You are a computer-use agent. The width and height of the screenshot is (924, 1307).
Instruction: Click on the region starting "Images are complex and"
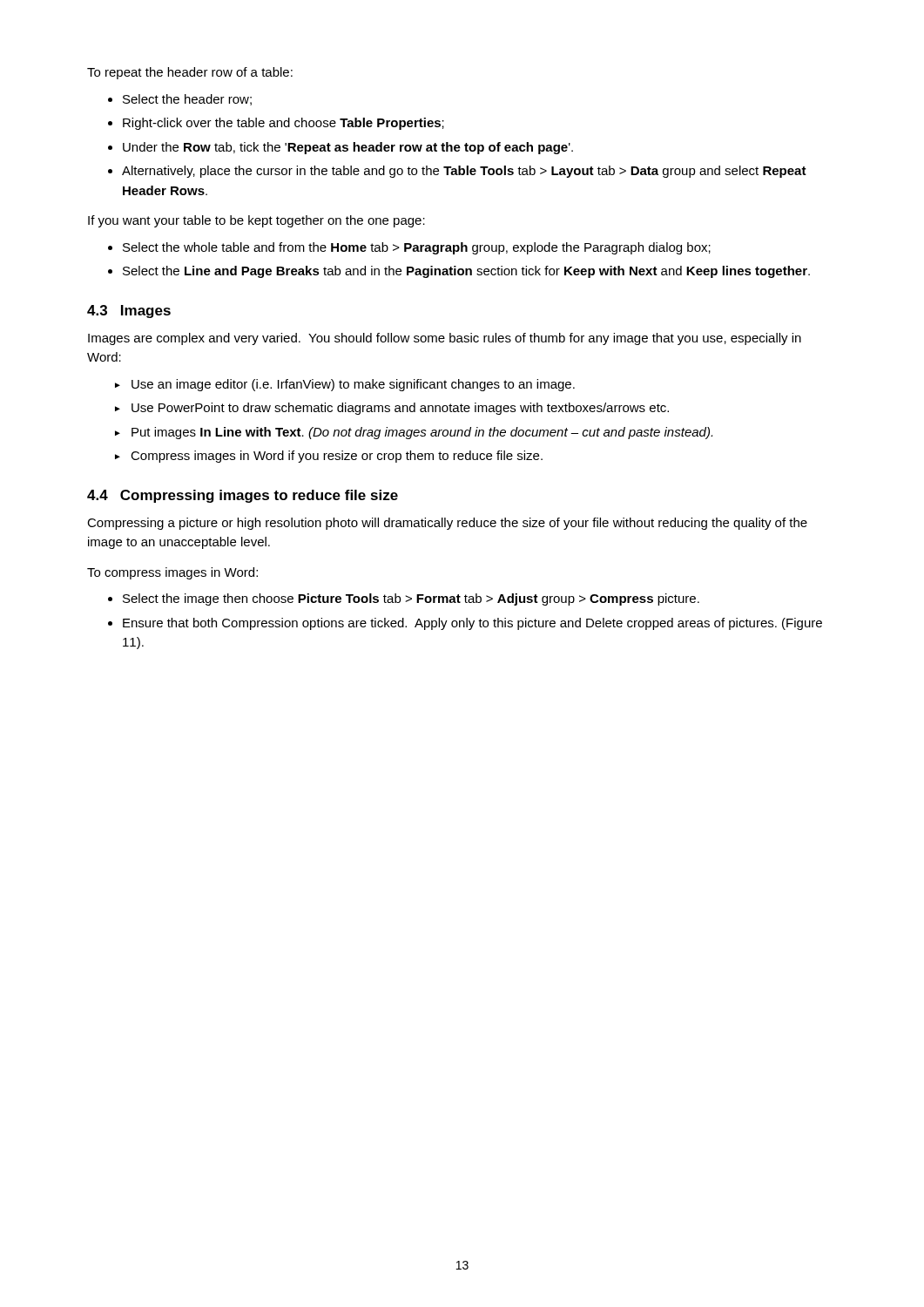444,347
